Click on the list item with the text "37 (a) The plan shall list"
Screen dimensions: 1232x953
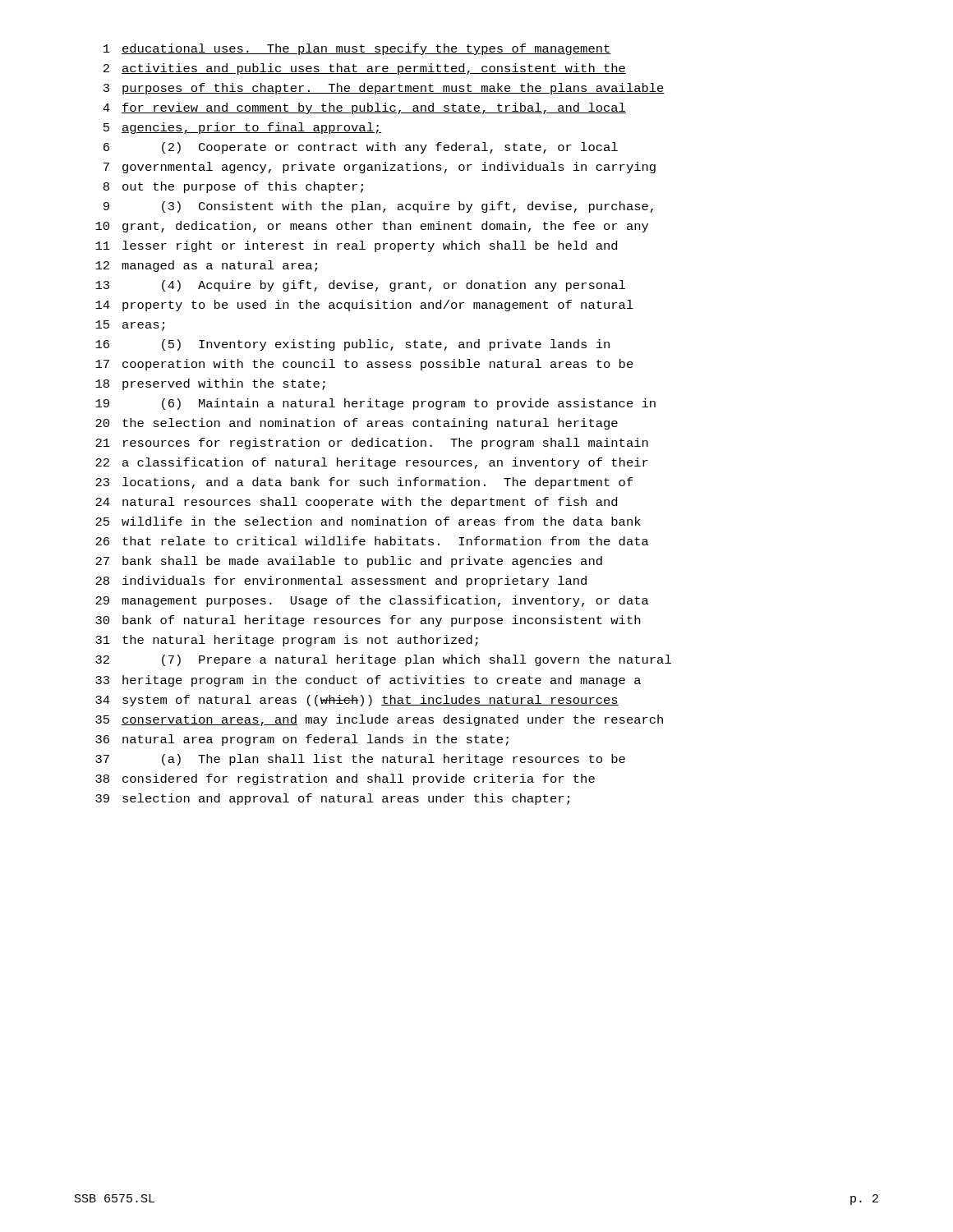click(476, 779)
